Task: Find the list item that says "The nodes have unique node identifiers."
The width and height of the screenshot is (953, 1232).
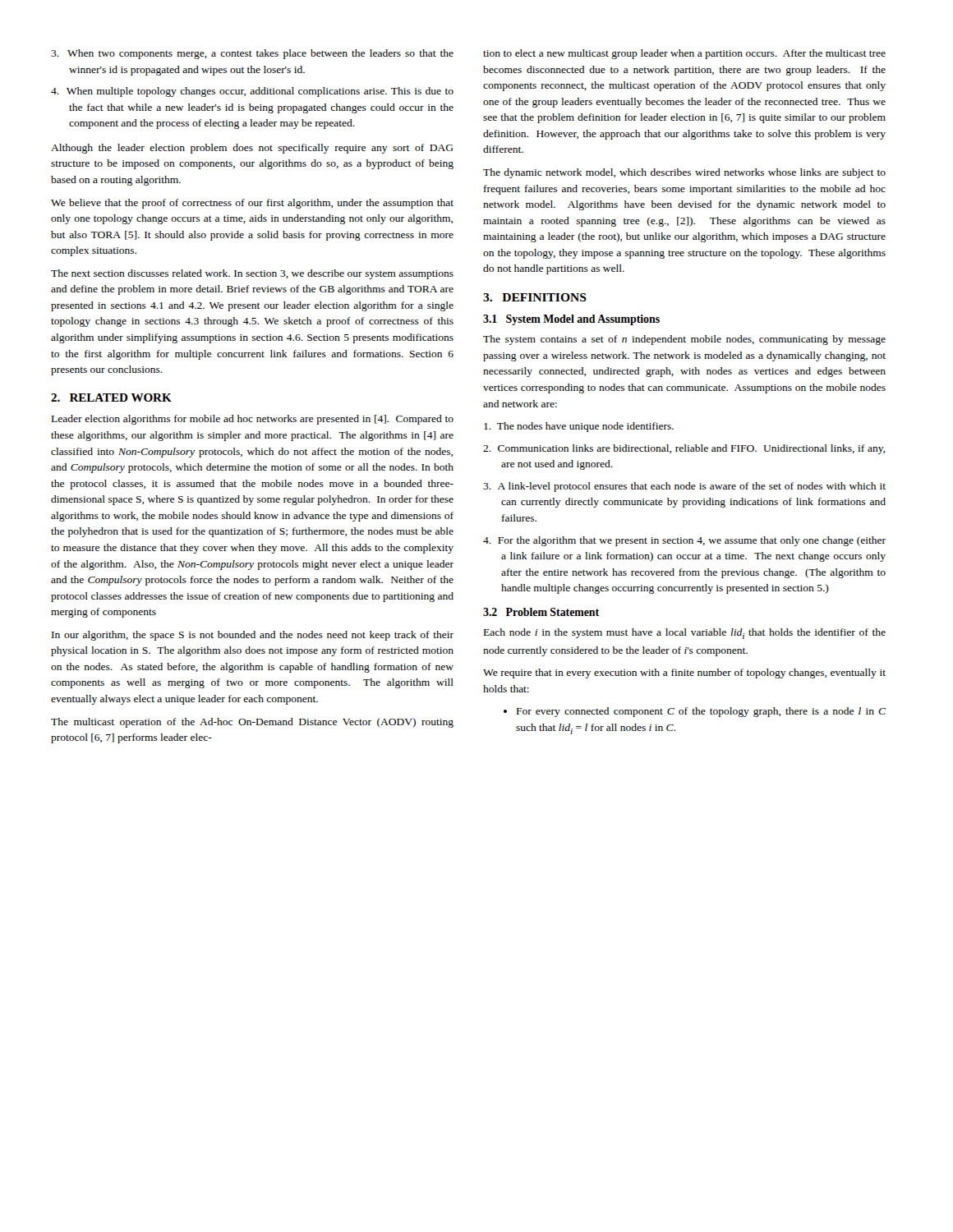Action: pyautogui.click(x=579, y=426)
